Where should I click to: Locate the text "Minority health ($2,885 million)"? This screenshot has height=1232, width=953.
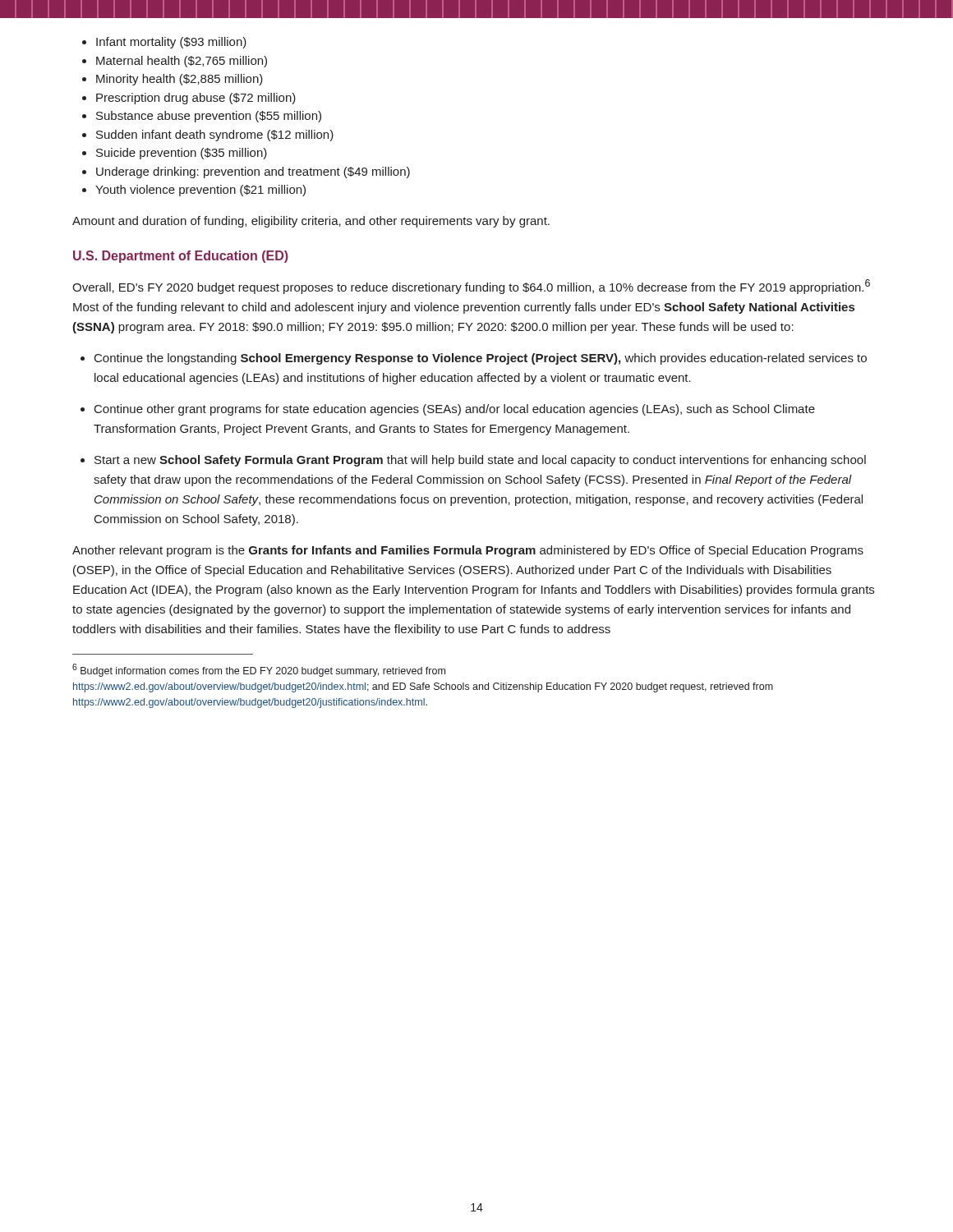[x=173, y=80]
